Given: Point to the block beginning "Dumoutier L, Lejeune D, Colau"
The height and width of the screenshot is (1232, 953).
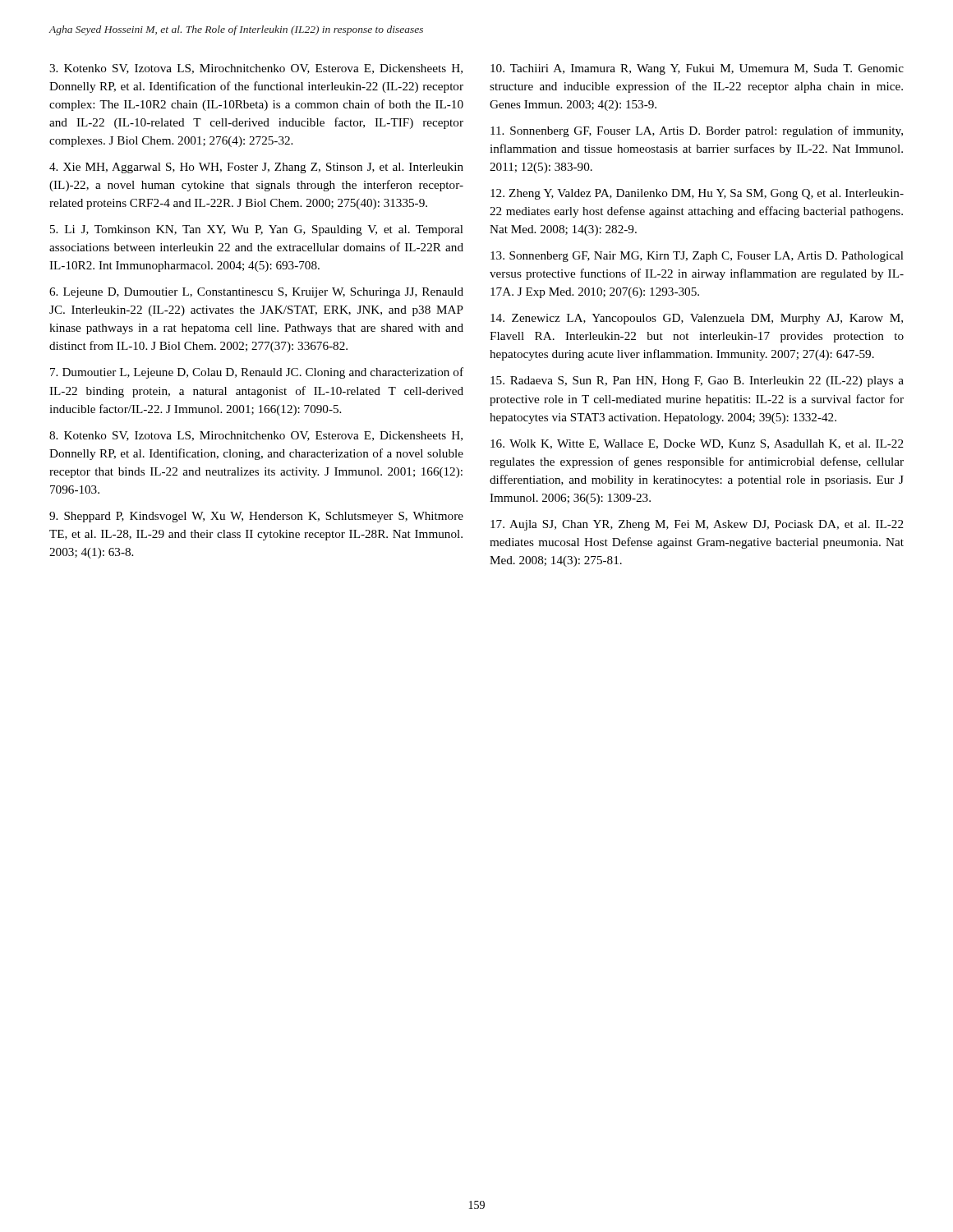Looking at the screenshot, I should point(256,390).
